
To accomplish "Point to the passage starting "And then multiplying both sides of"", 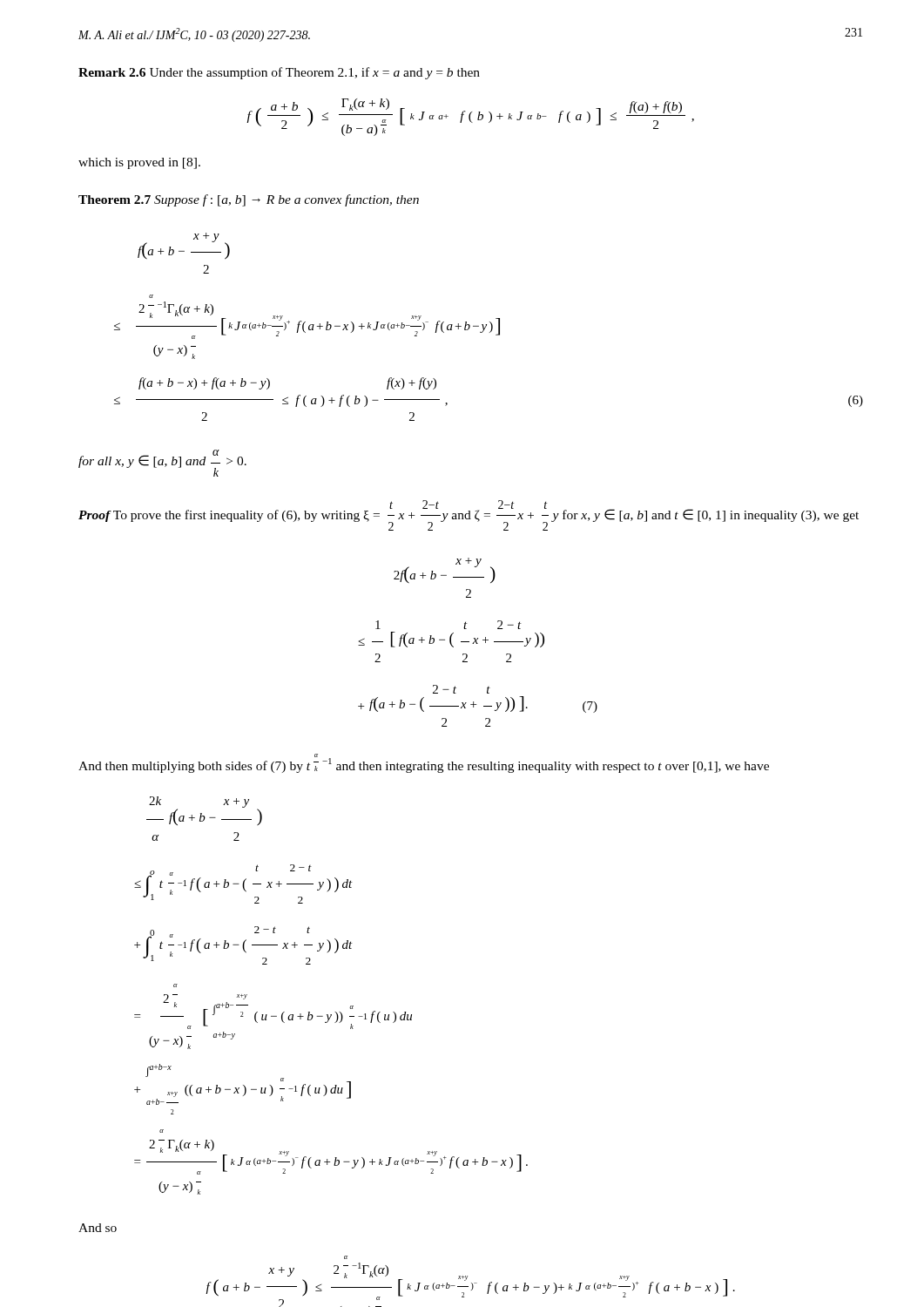I will [424, 762].
